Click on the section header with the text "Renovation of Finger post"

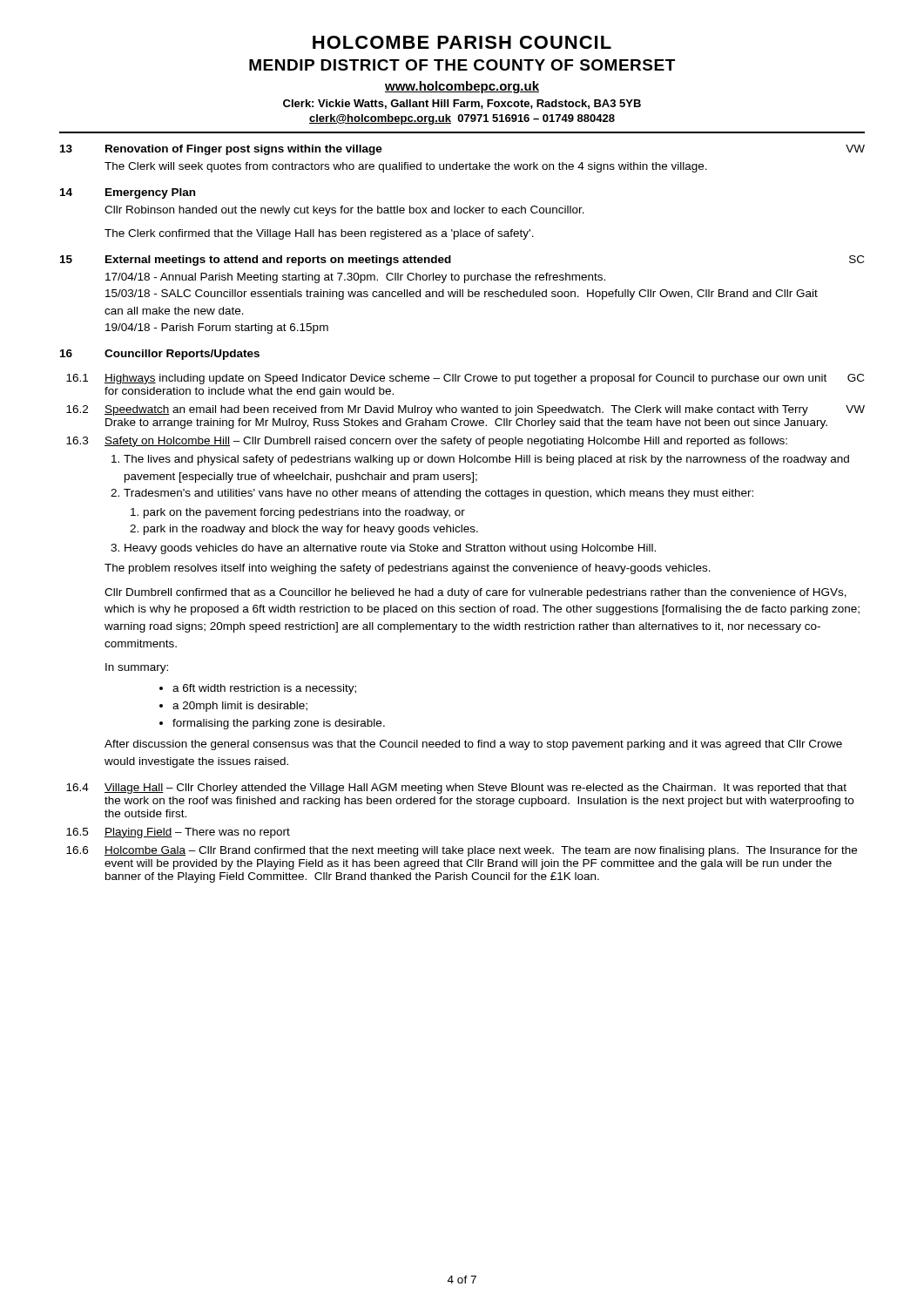243,149
